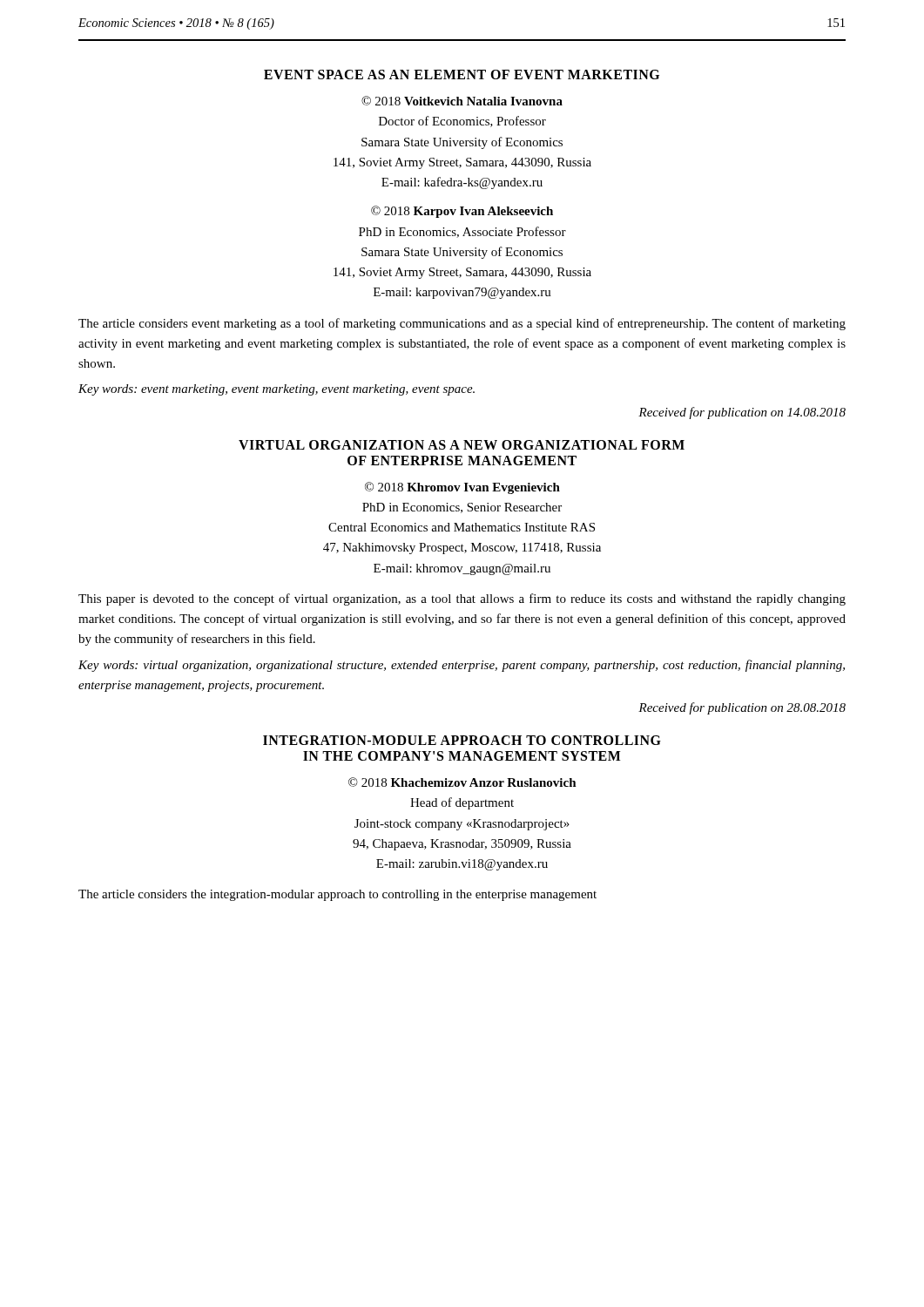Point to the block beginning "Key words: event"

[277, 389]
